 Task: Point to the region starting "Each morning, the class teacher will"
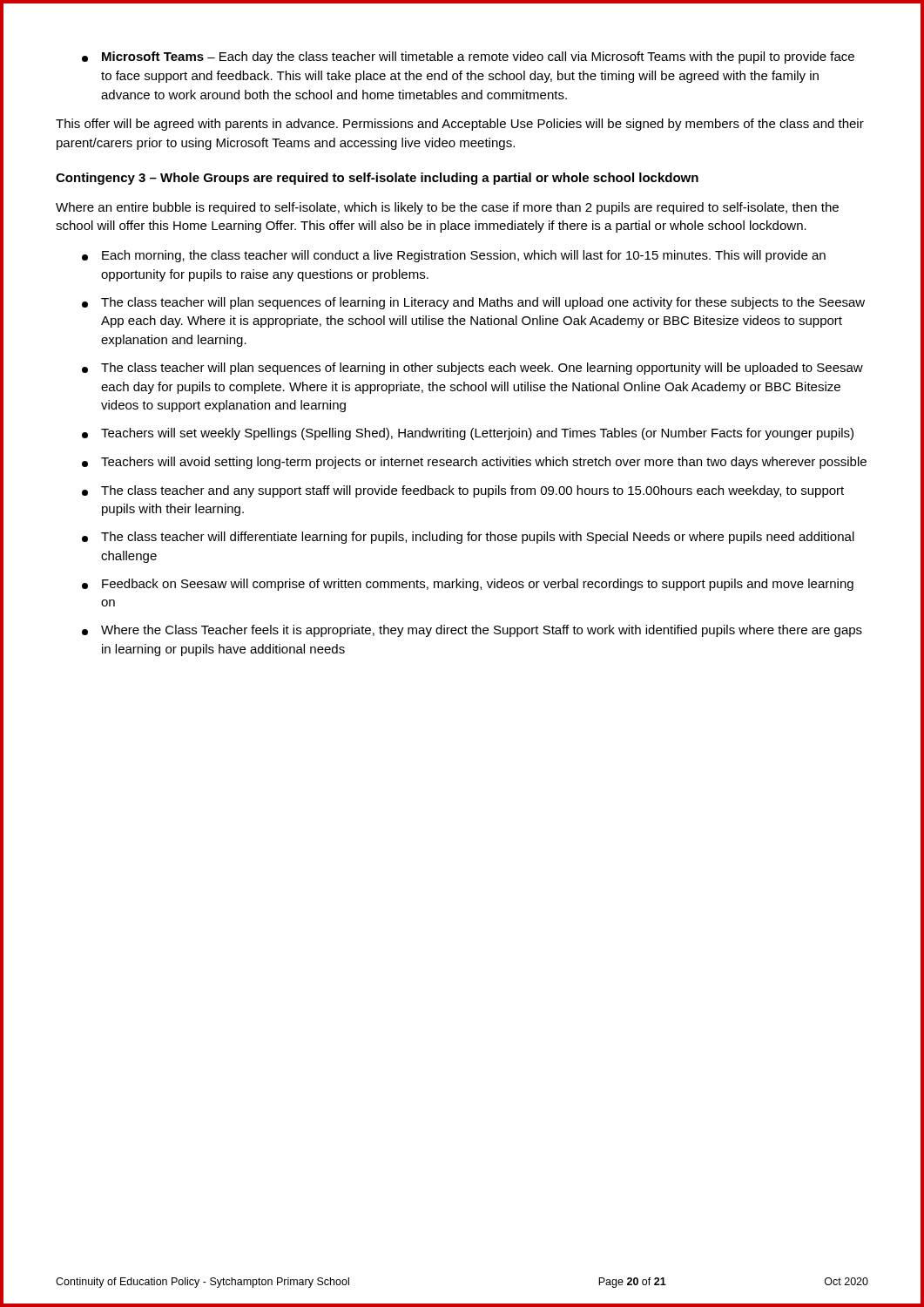pyautogui.click(x=475, y=265)
